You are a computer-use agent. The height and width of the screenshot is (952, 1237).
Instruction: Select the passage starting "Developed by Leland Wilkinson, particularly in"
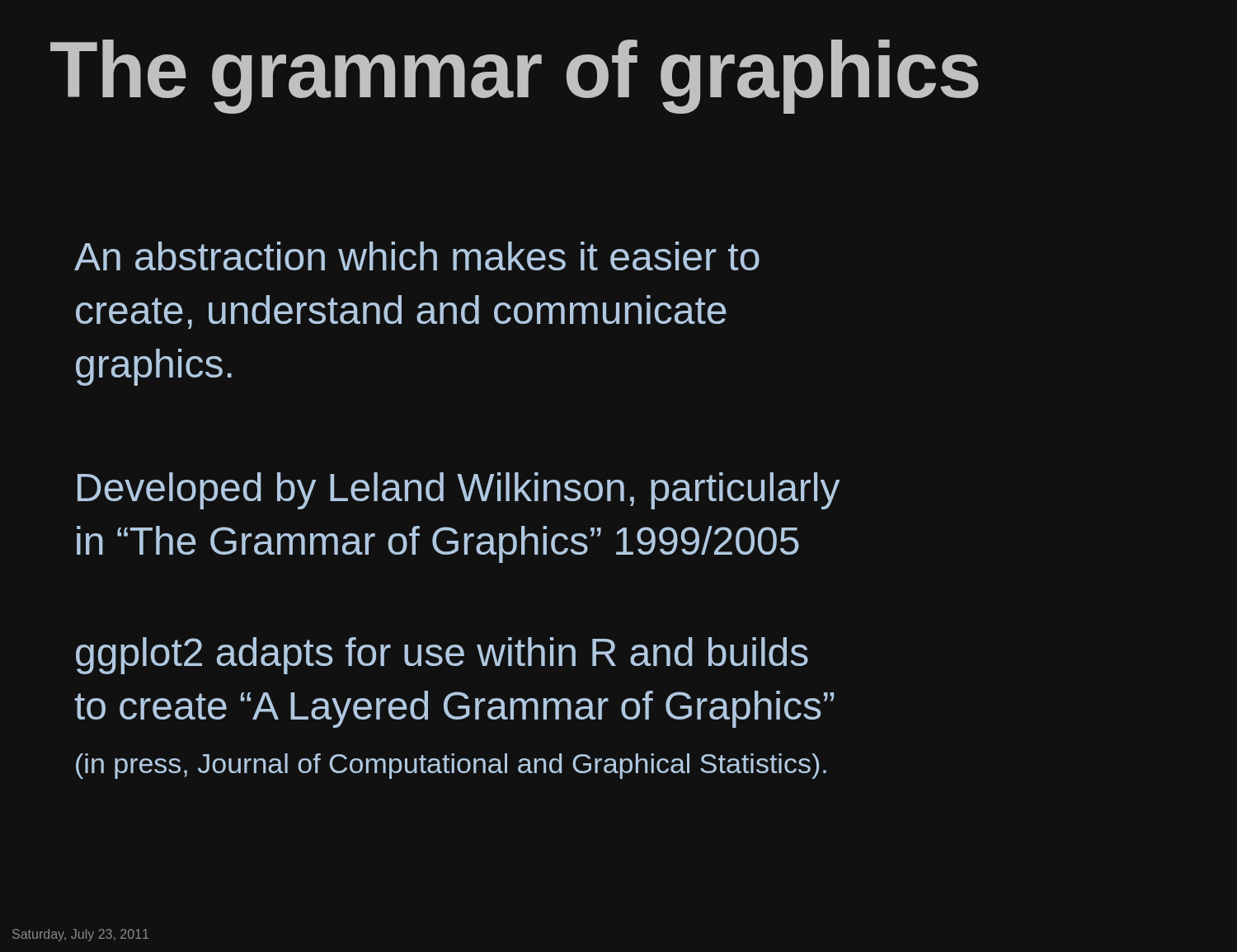tap(618, 515)
